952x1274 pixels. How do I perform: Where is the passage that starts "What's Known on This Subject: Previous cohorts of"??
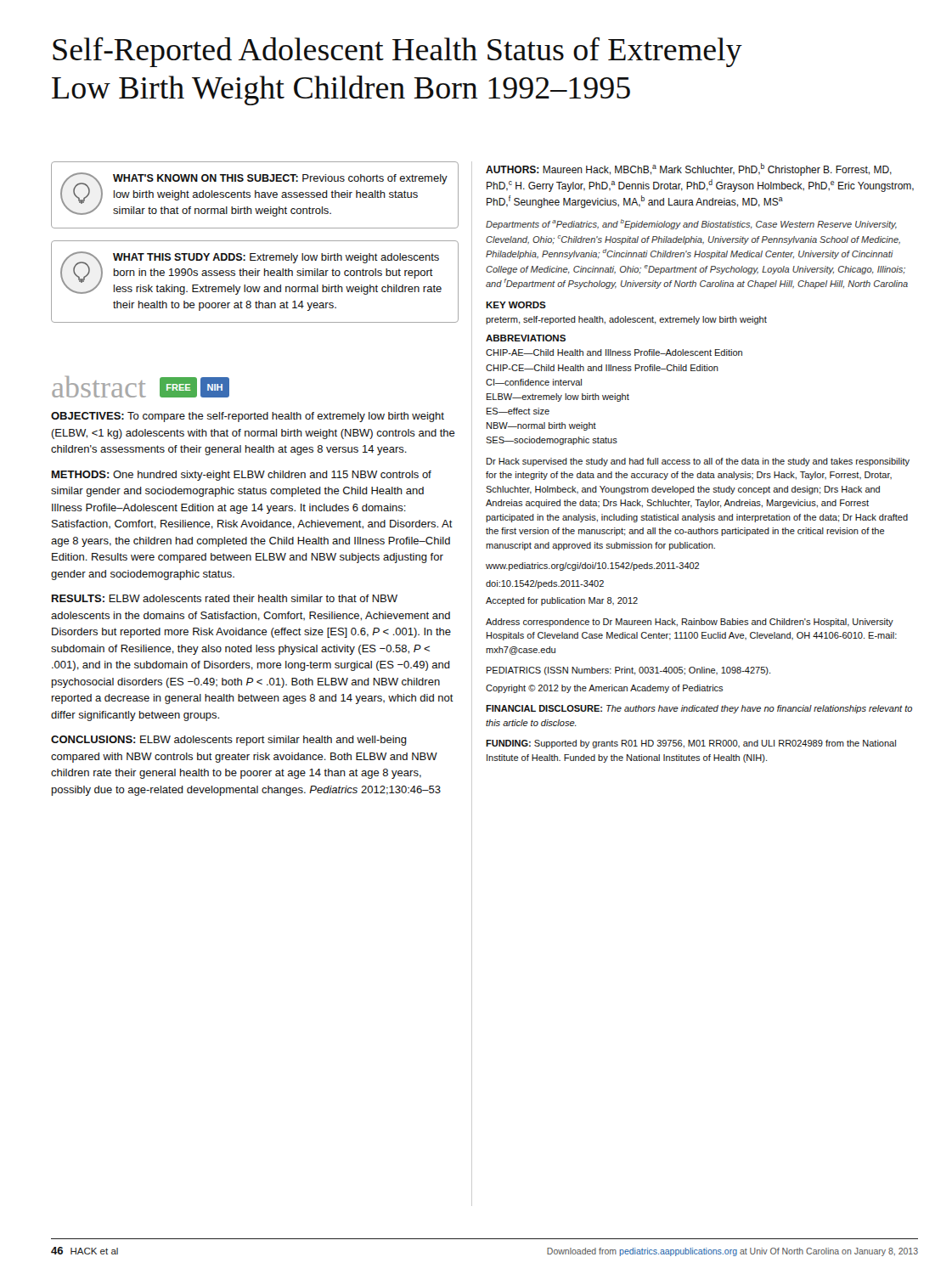point(255,242)
